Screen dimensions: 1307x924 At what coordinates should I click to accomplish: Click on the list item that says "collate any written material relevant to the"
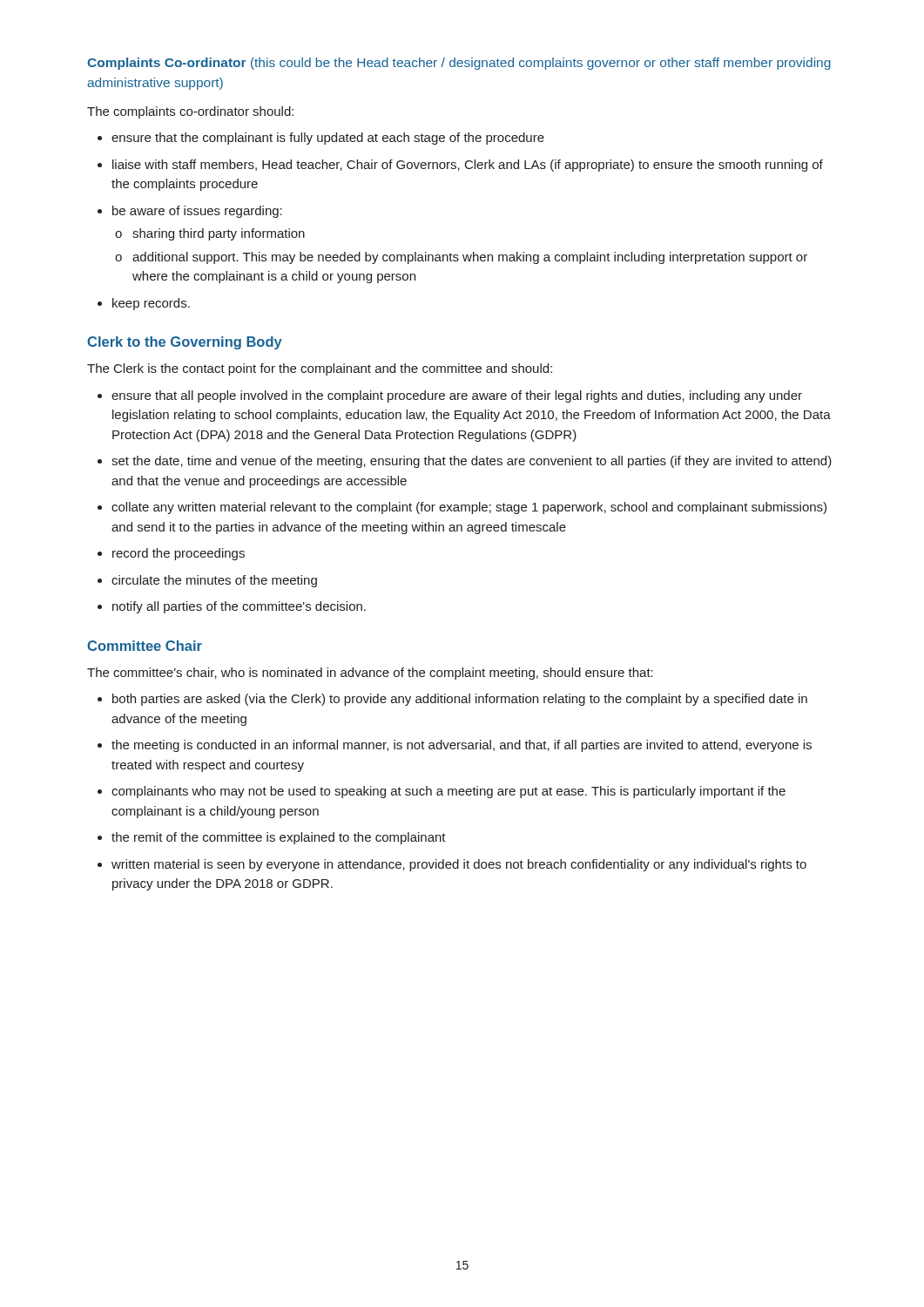[x=462, y=517]
